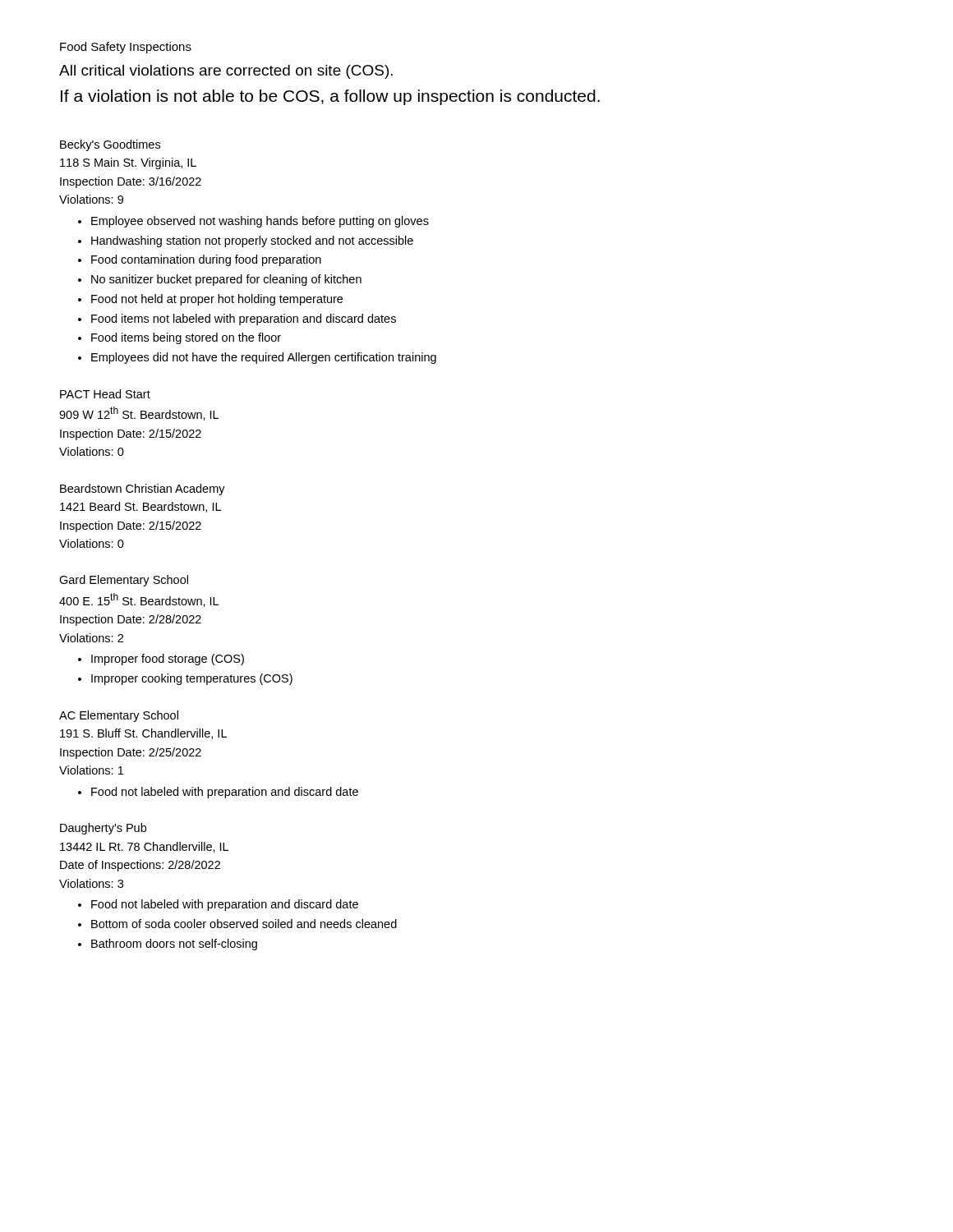This screenshot has height=1232, width=953.
Task: Point to the block starting "Beardstown Christian Academy 1421 Beard St. Beardstown,"
Action: pyautogui.click(x=143, y=490)
